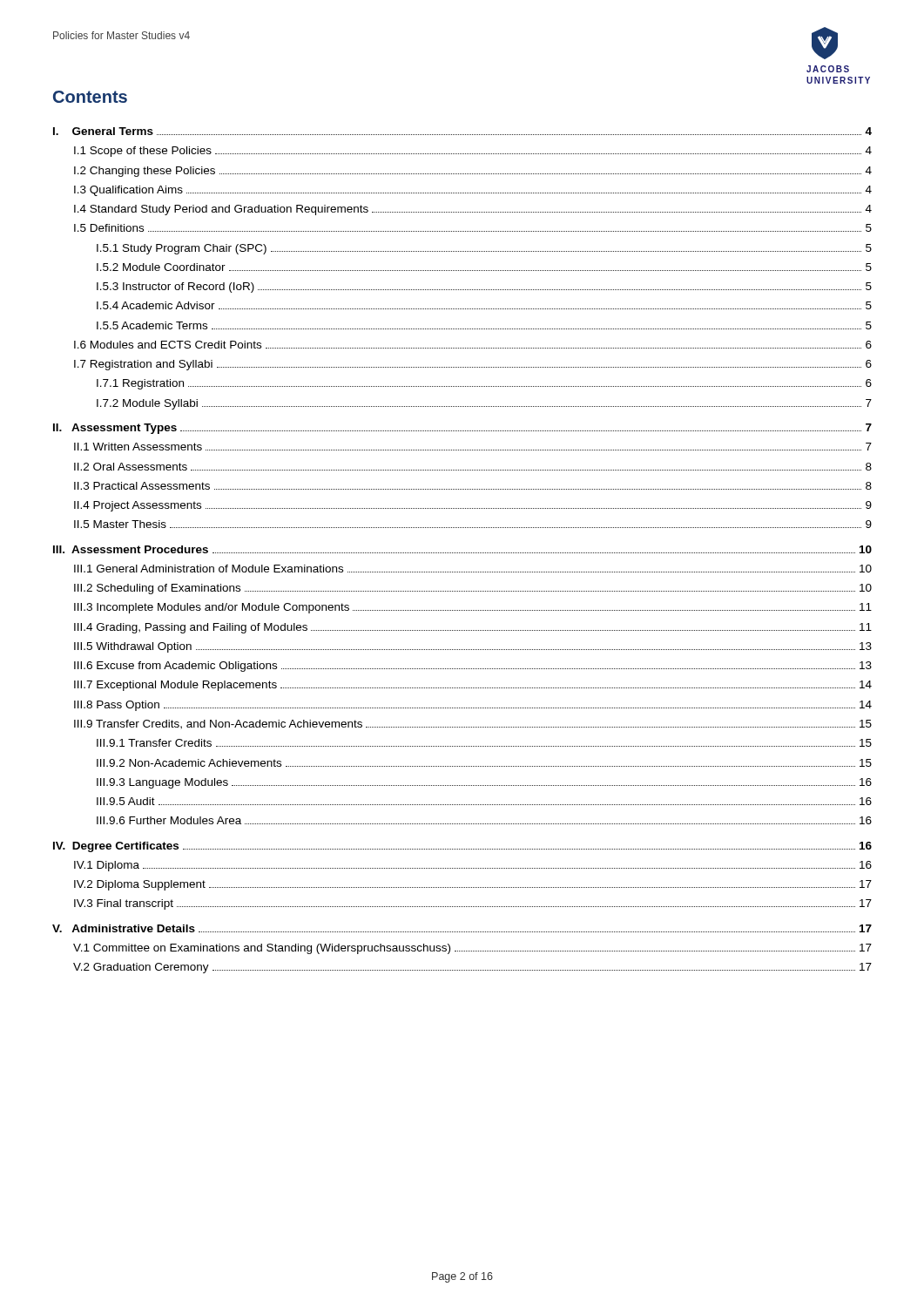Navigate to the passage starting "I.7.2 Module Syllabi 7"
Viewport: 924px width, 1307px height.
tap(462, 403)
